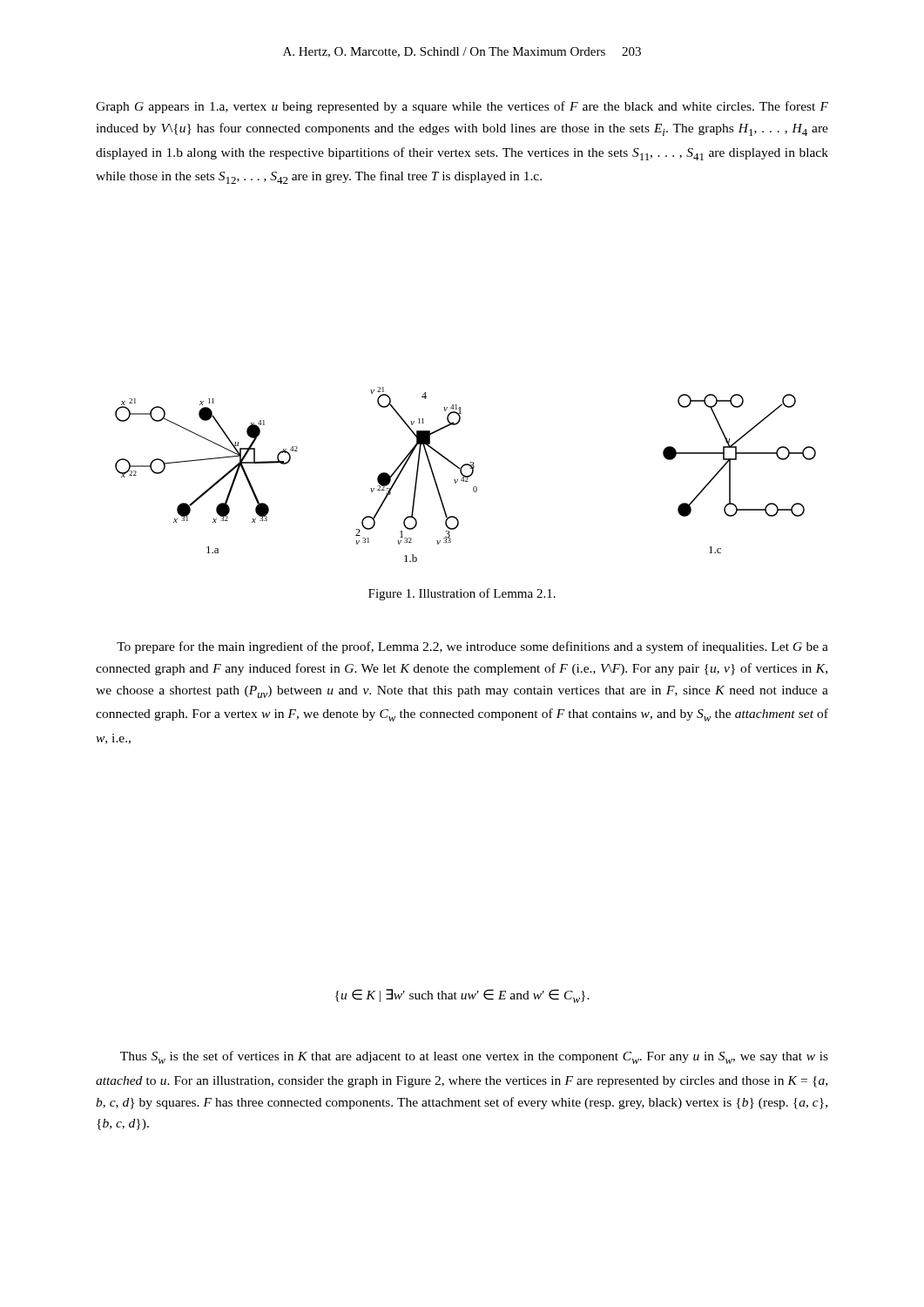
Task: Click on the illustration
Action: pyautogui.click(x=462, y=468)
